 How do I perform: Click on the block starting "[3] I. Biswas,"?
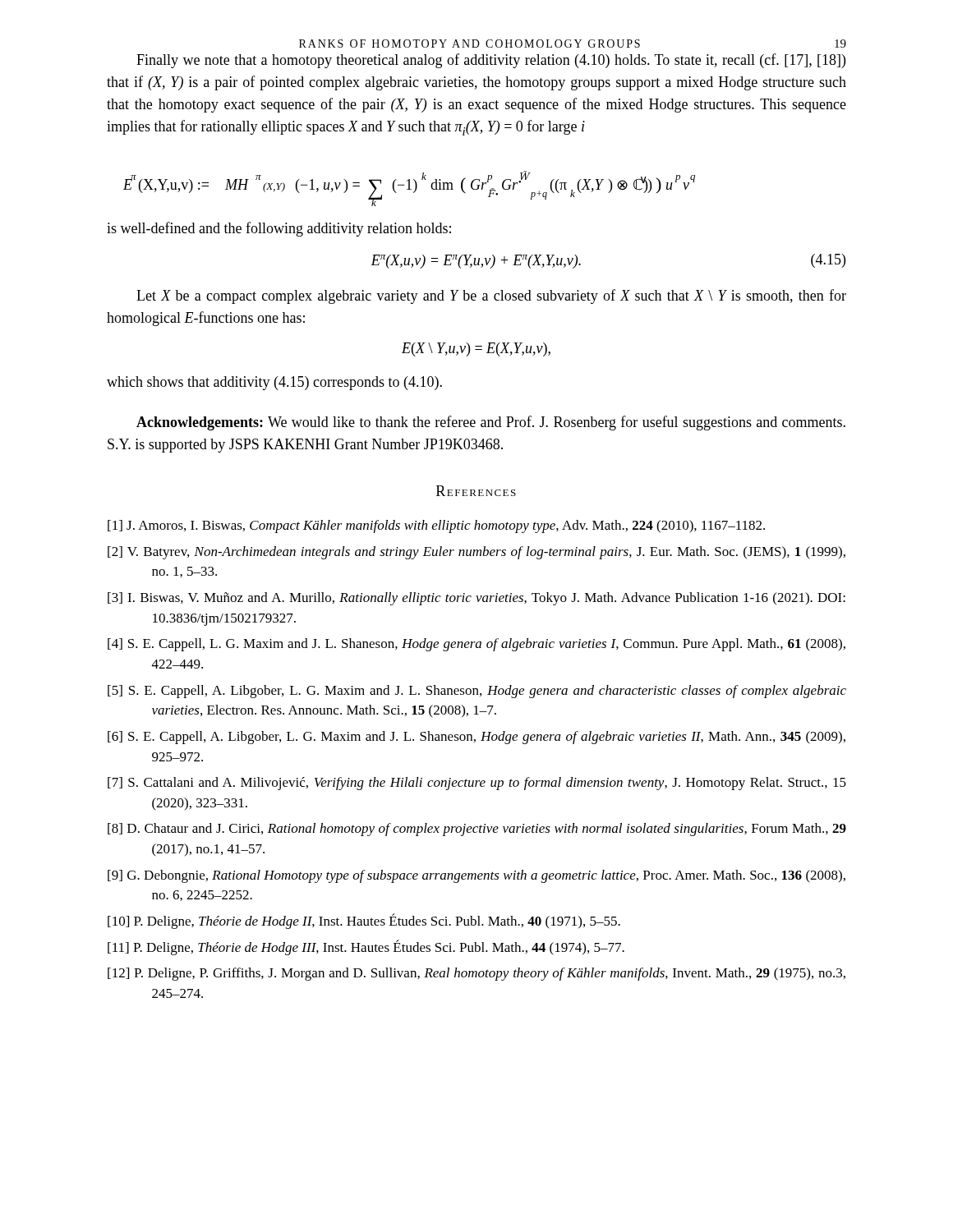coord(476,608)
